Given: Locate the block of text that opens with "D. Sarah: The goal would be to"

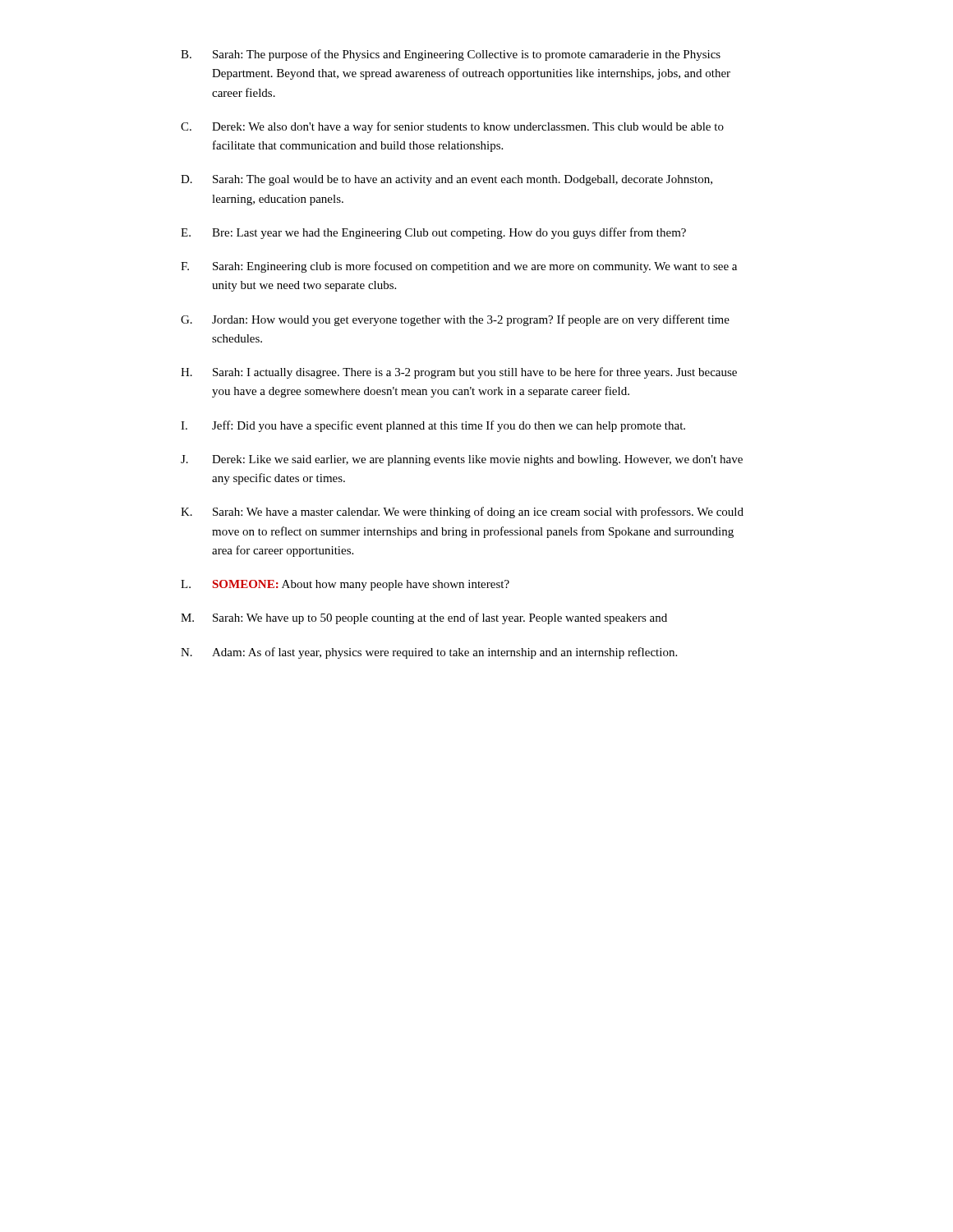Looking at the screenshot, I should click(468, 189).
